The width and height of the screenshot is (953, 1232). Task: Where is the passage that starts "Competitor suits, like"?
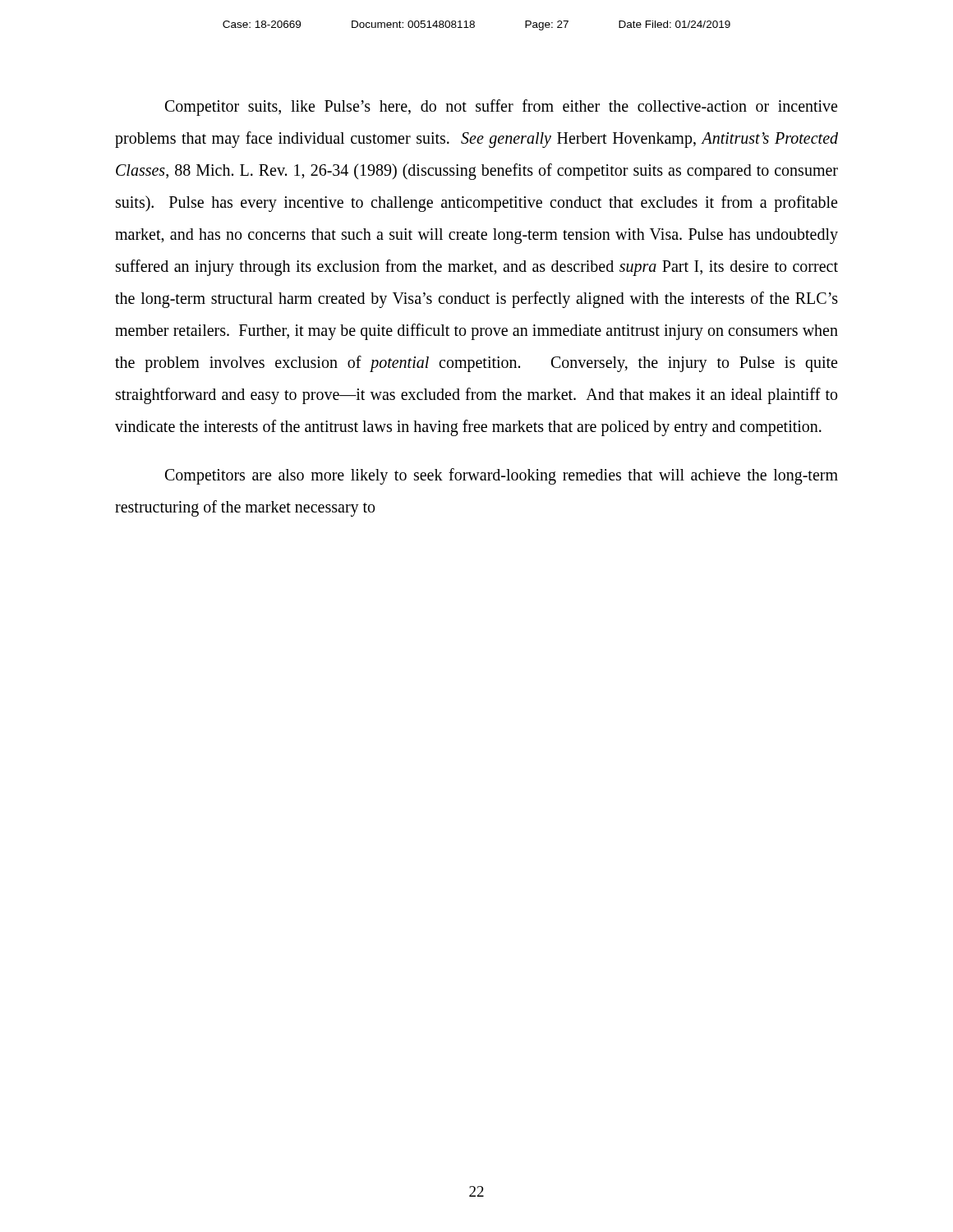click(x=476, y=307)
